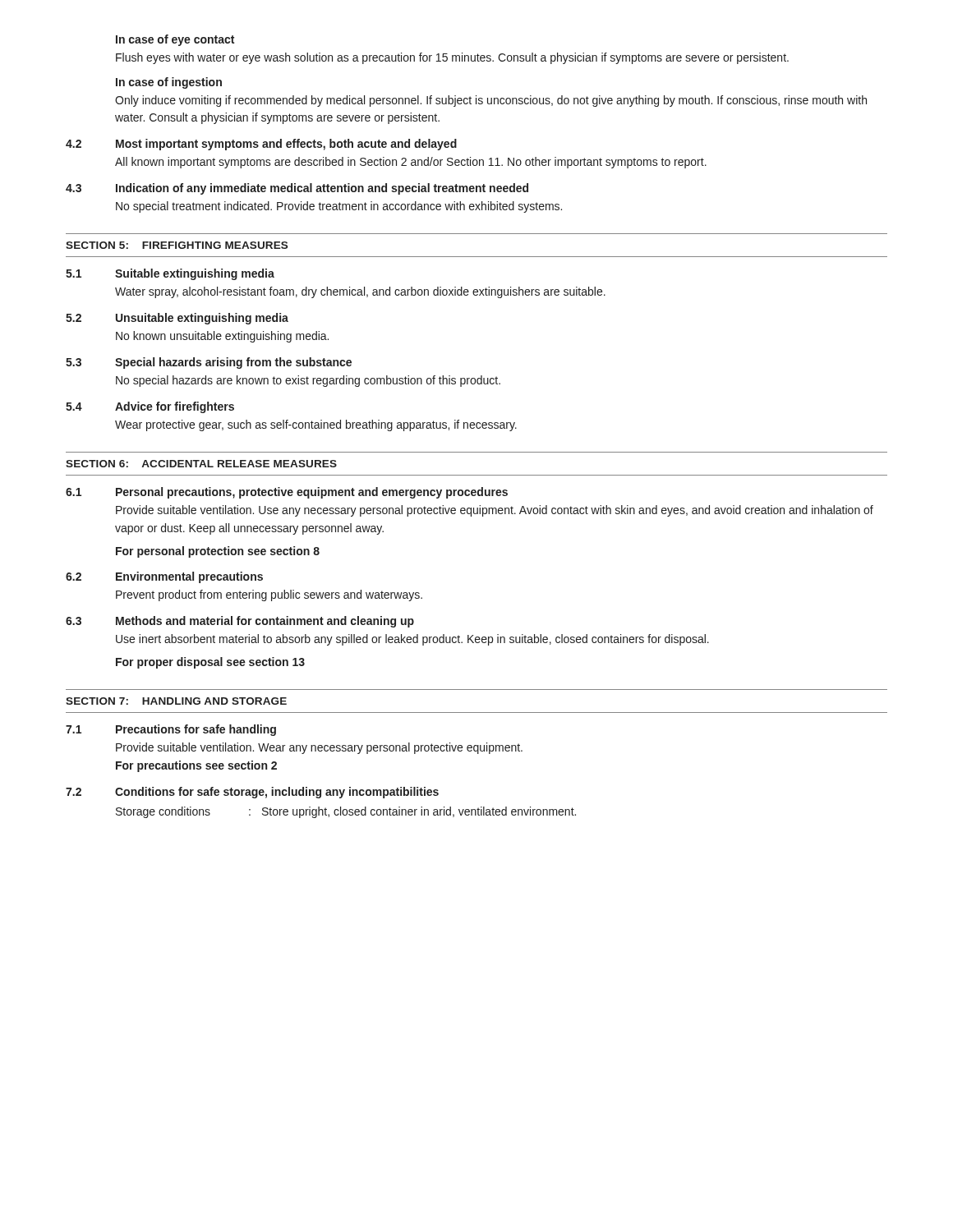Click on the text block starting "Wear protective gear, such as self-contained breathing apparatus,"
953x1232 pixels.
pyautogui.click(x=316, y=424)
